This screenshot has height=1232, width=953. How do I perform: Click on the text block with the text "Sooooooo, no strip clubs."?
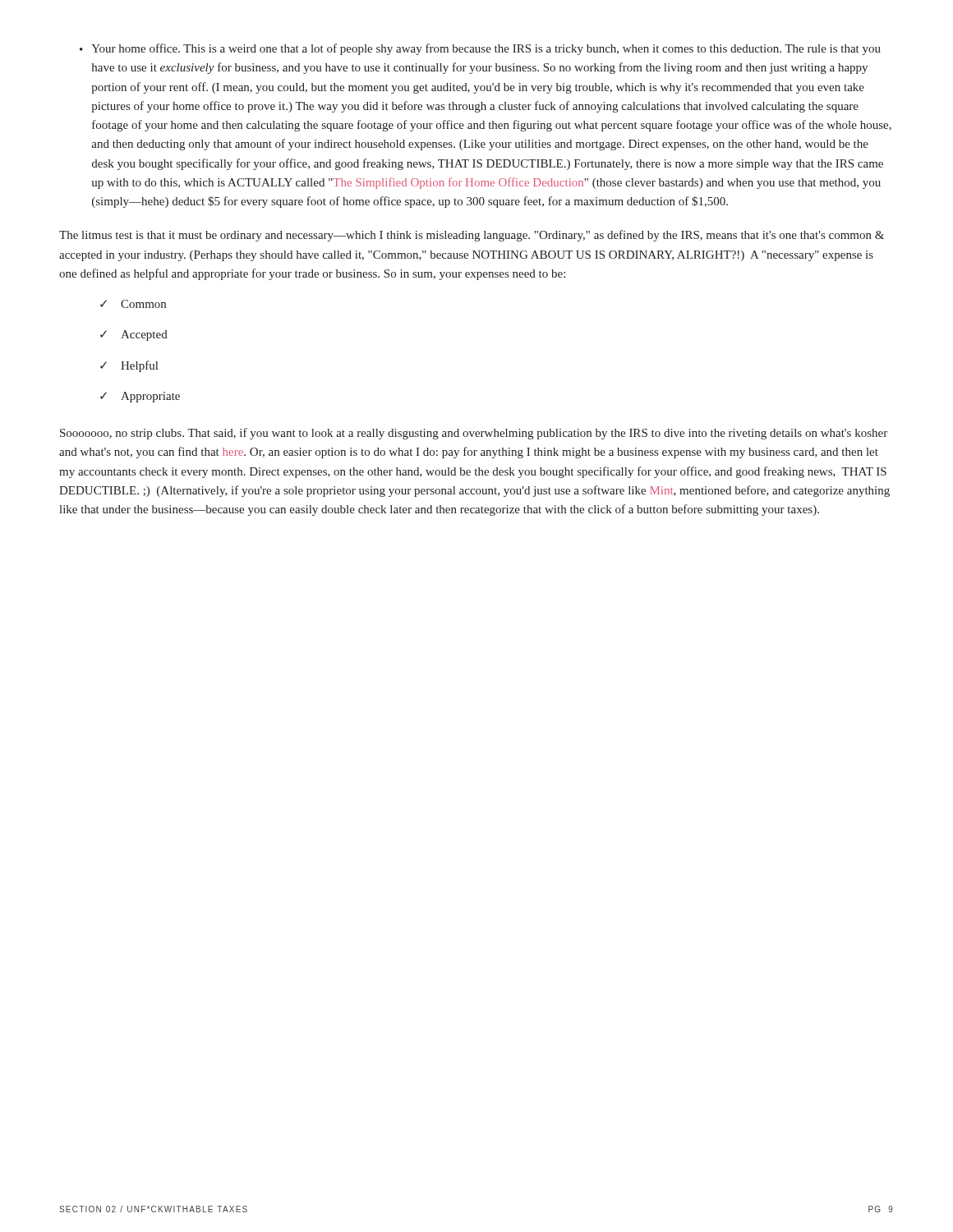pos(475,471)
